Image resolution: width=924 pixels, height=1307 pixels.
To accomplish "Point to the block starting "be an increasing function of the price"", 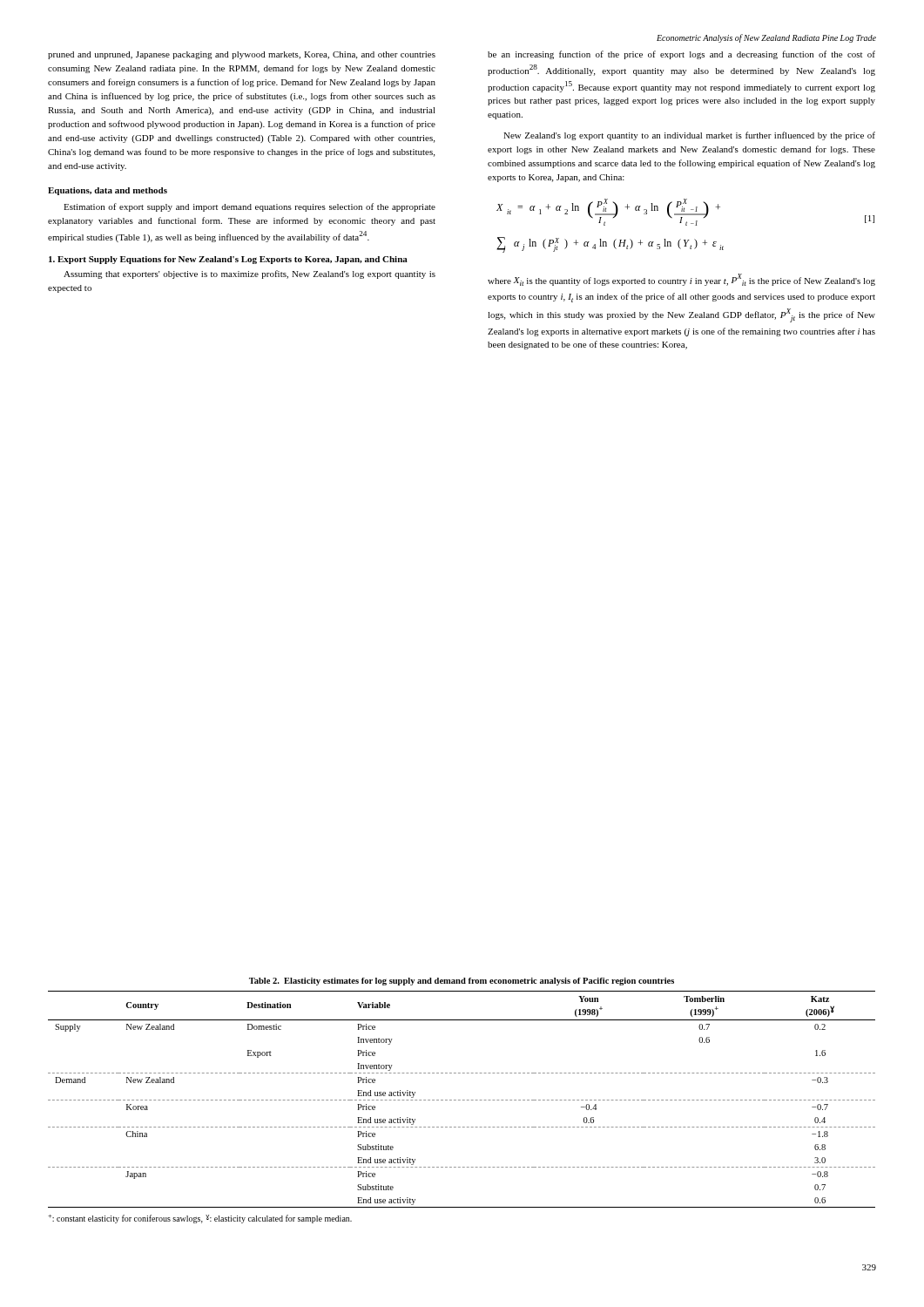I will coord(681,116).
